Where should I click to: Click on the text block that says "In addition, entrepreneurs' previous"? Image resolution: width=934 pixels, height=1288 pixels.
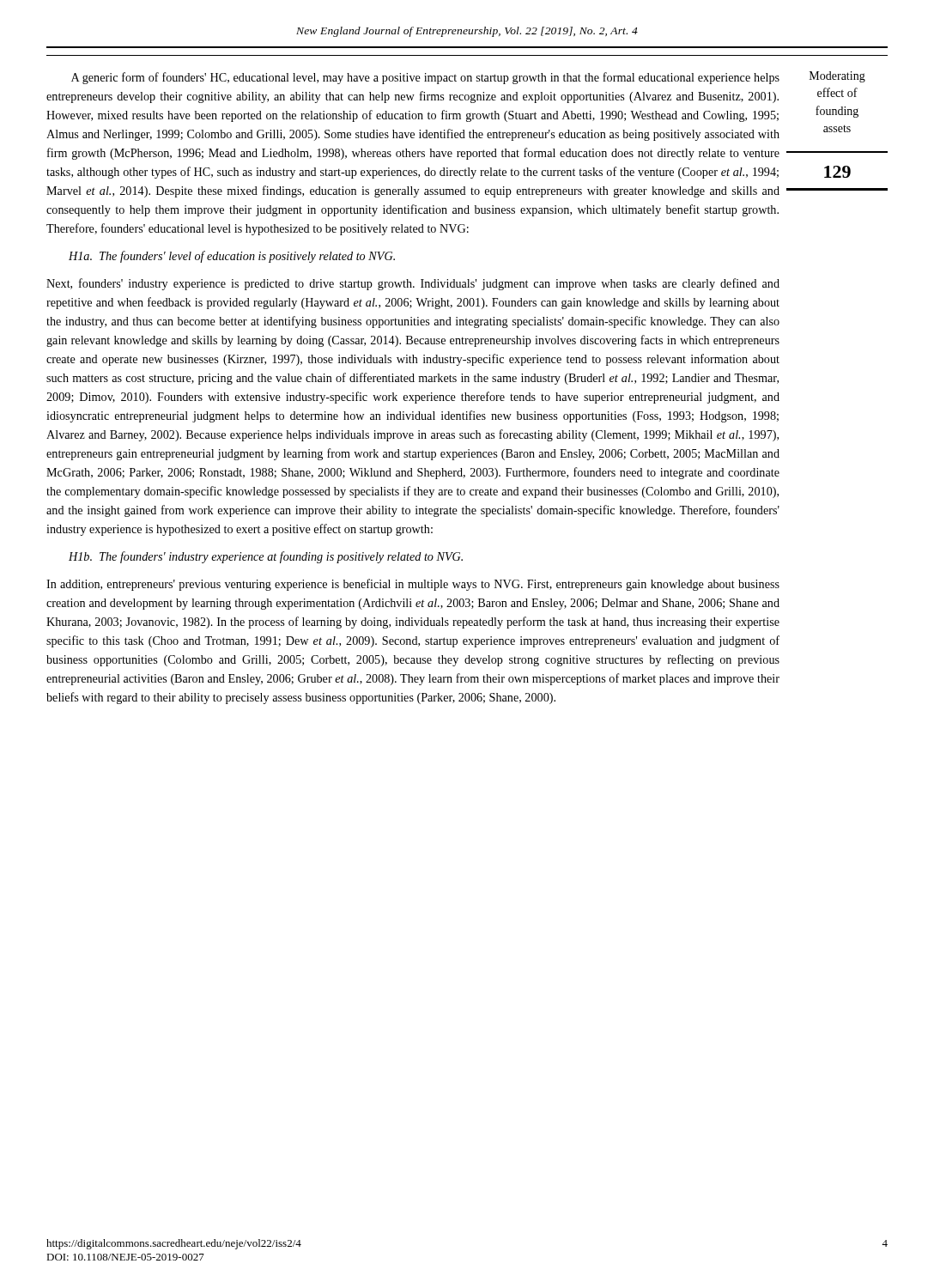[x=413, y=641]
